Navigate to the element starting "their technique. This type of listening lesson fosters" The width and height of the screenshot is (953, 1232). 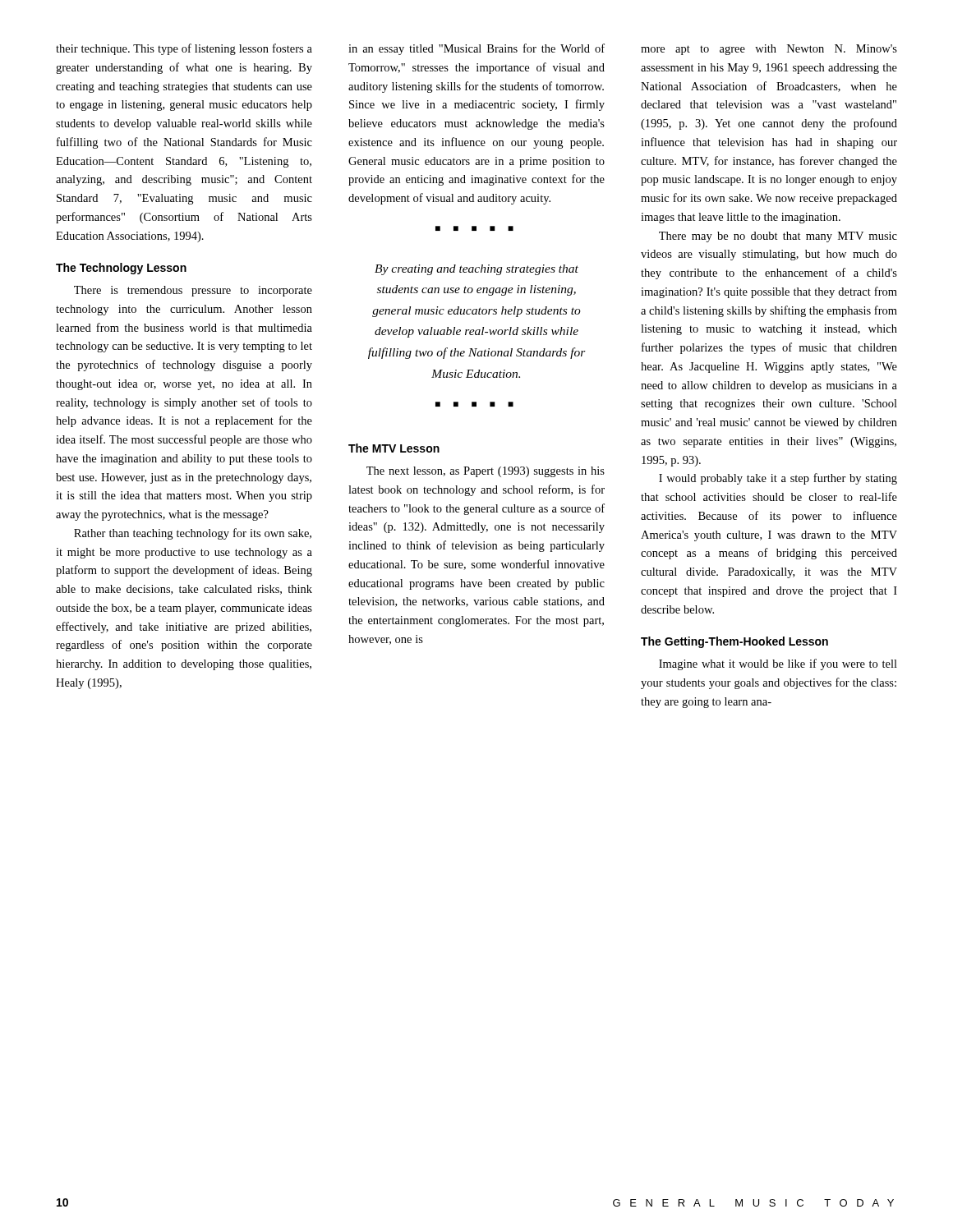click(184, 142)
